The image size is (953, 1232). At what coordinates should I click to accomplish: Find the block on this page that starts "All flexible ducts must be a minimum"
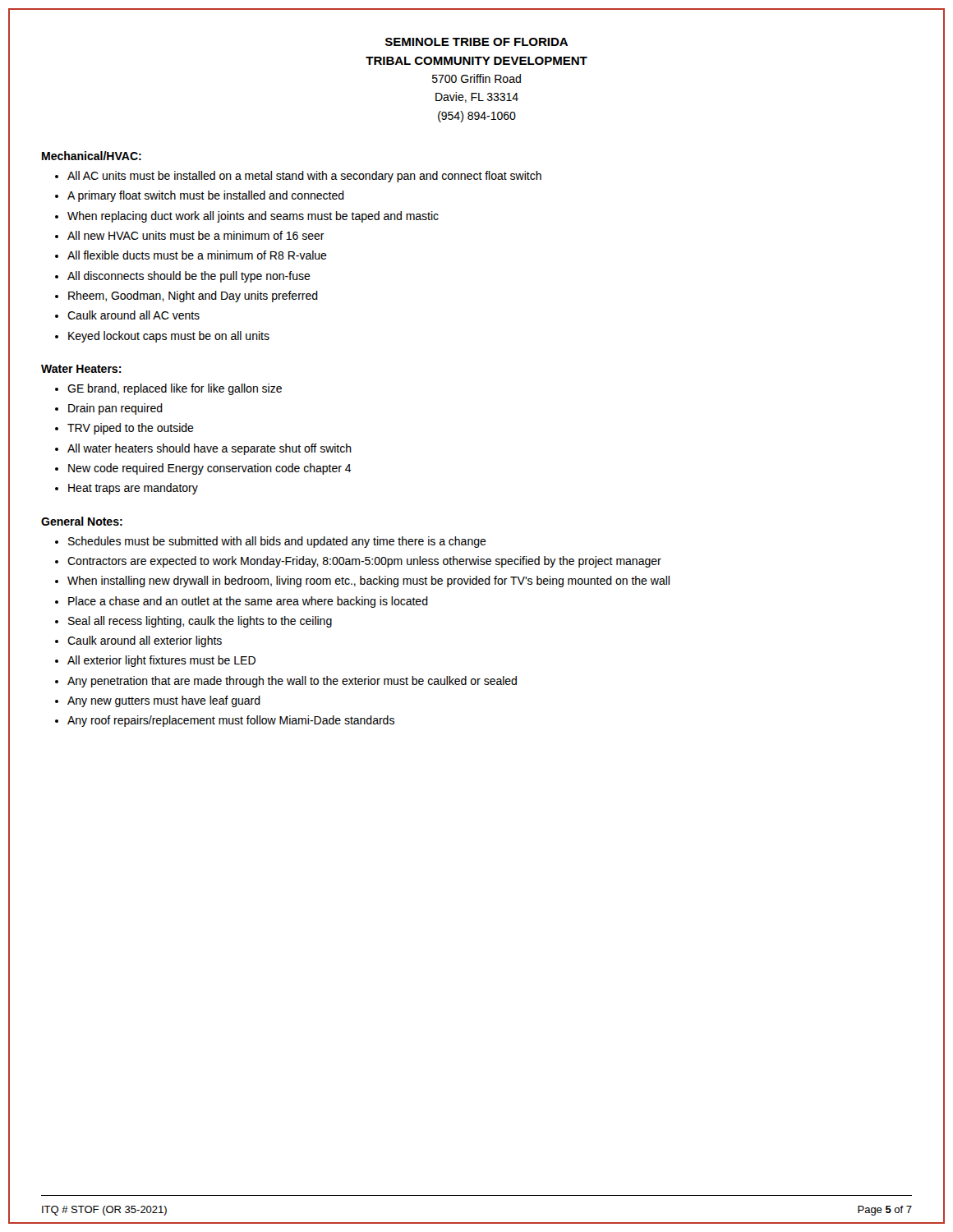(197, 256)
